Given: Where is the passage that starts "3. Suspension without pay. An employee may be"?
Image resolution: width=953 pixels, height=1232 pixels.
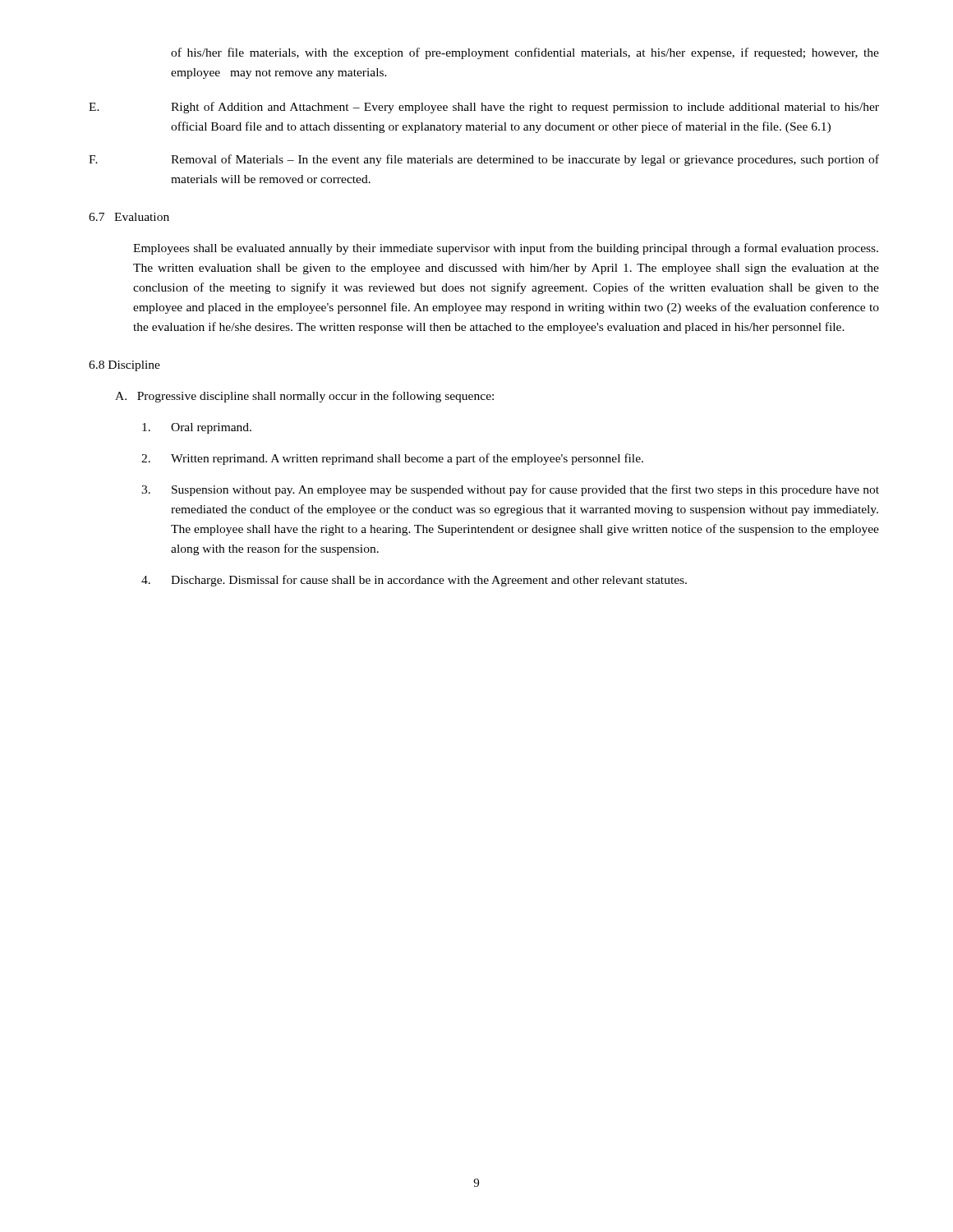Looking at the screenshot, I should (x=510, y=519).
